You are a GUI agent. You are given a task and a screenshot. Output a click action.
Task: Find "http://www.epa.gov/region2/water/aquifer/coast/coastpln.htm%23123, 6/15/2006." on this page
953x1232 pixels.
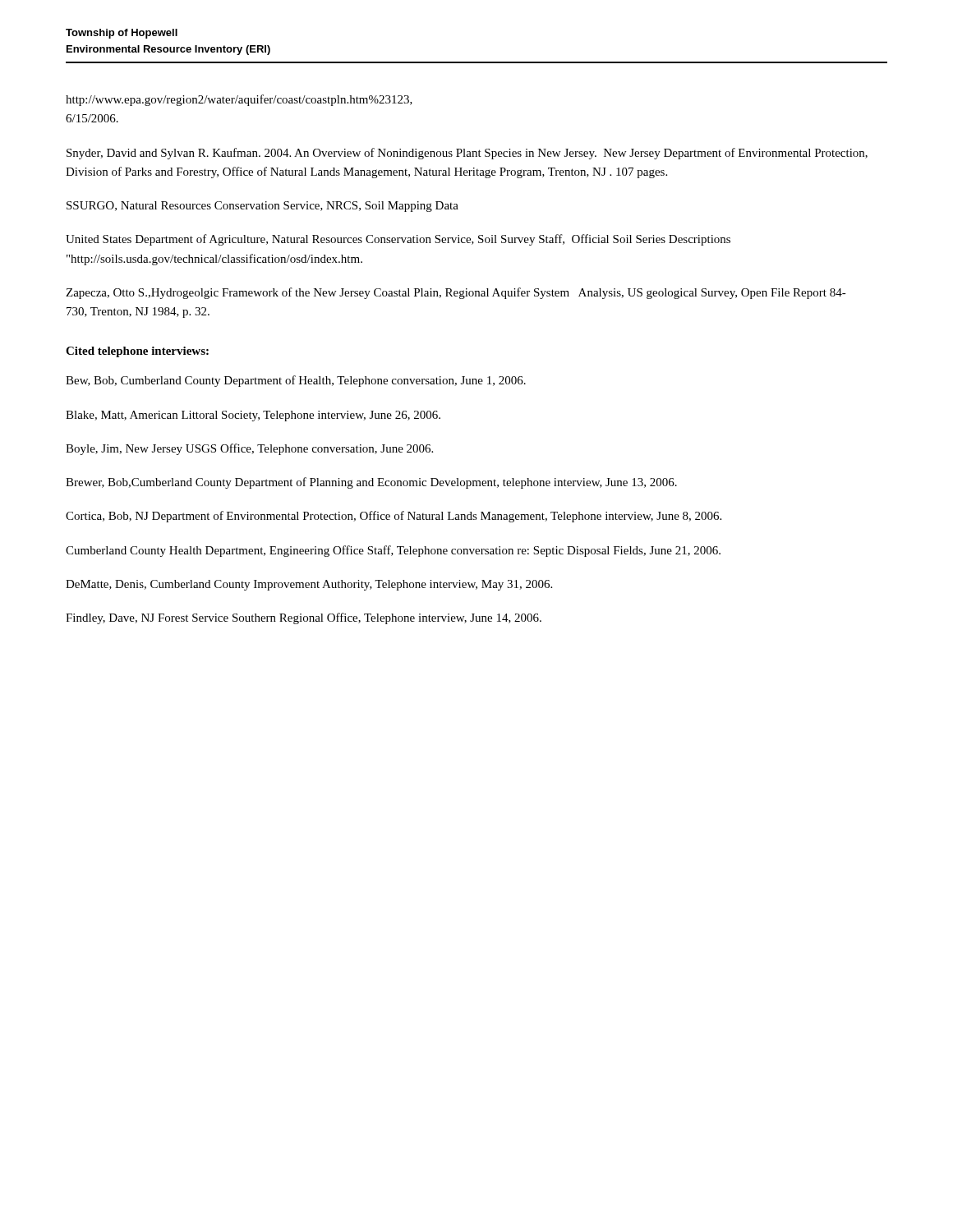pos(239,109)
